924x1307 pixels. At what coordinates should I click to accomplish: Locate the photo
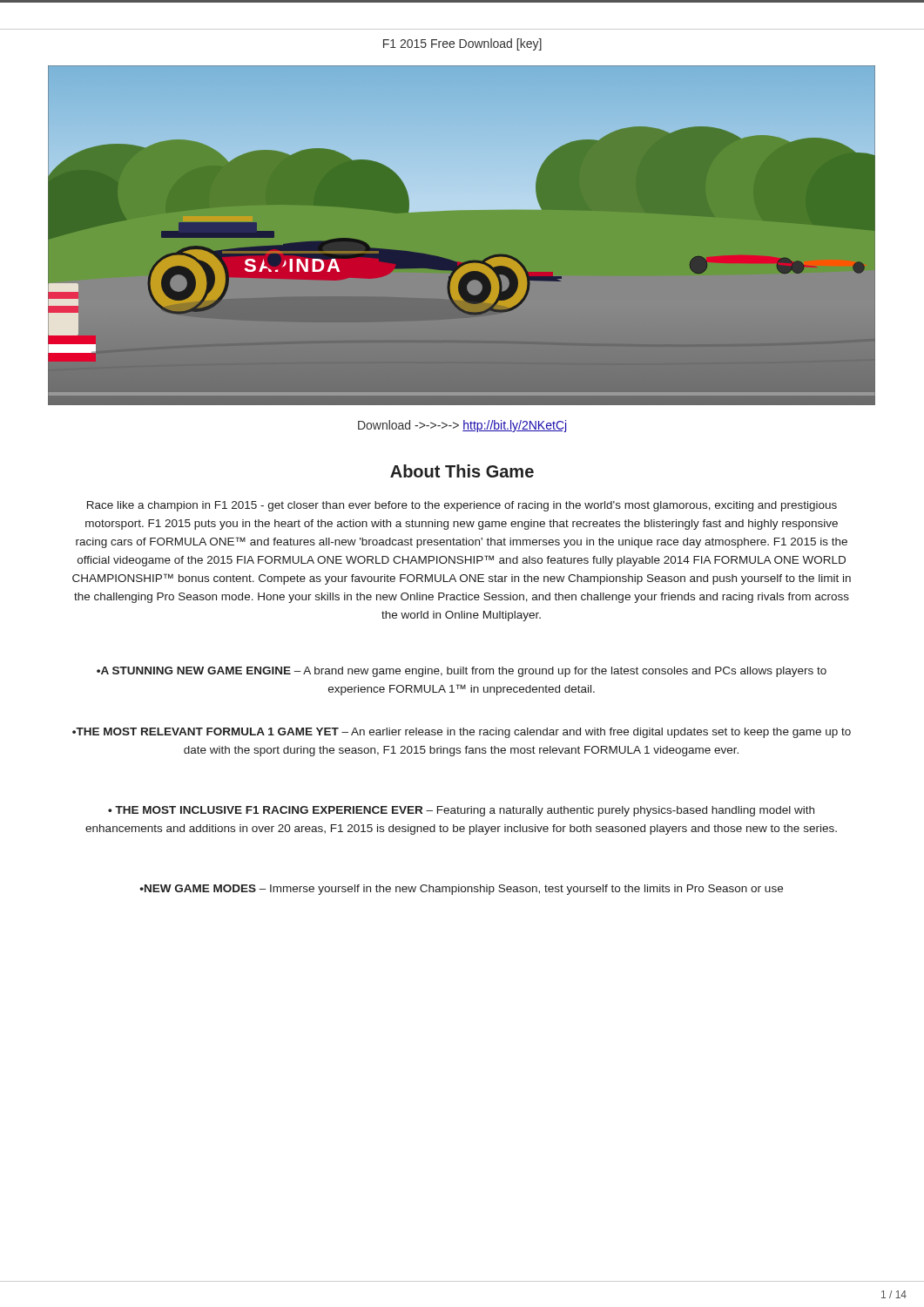coord(462,235)
